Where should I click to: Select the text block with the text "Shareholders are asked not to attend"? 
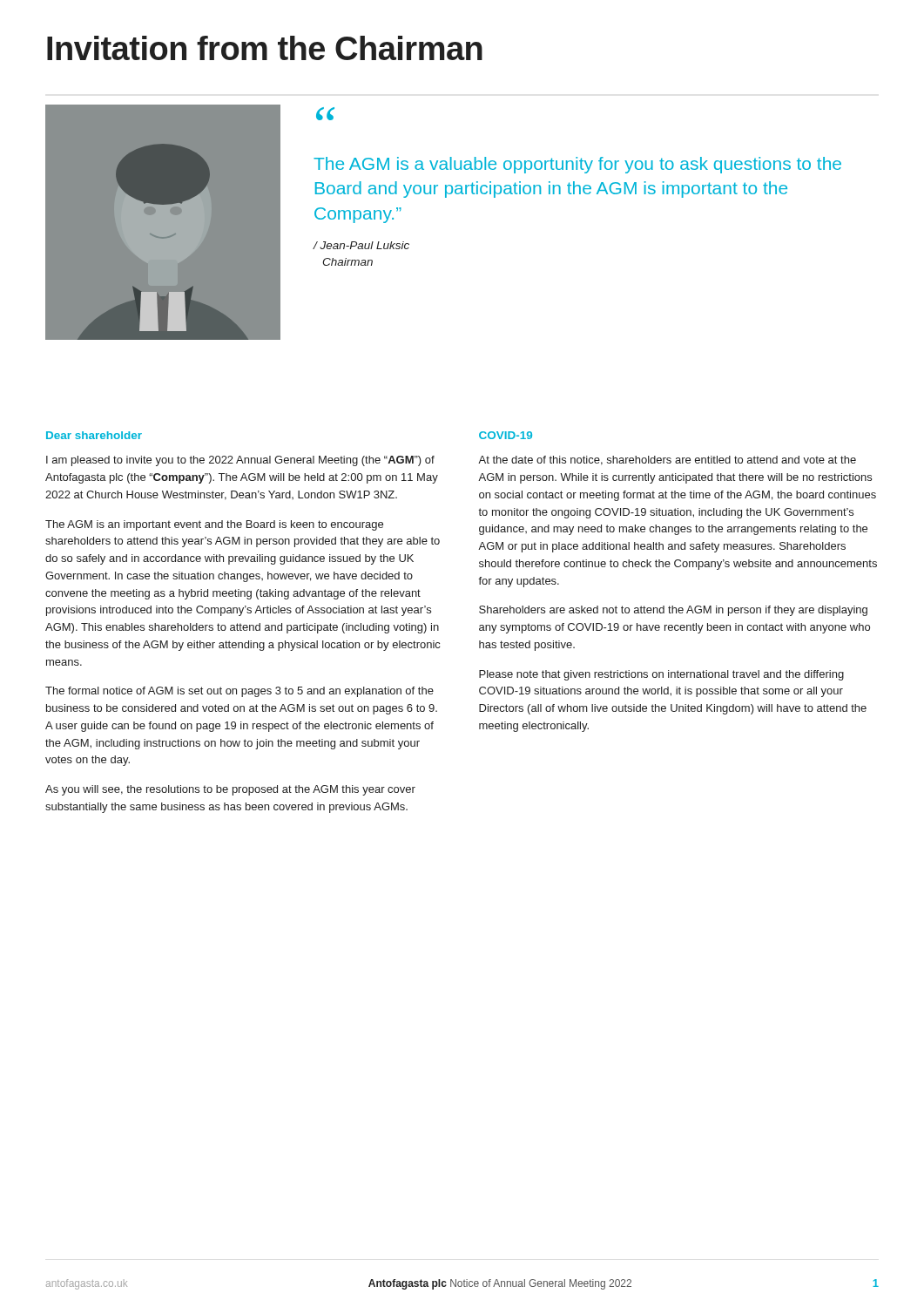pyautogui.click(x=679, y=627)
